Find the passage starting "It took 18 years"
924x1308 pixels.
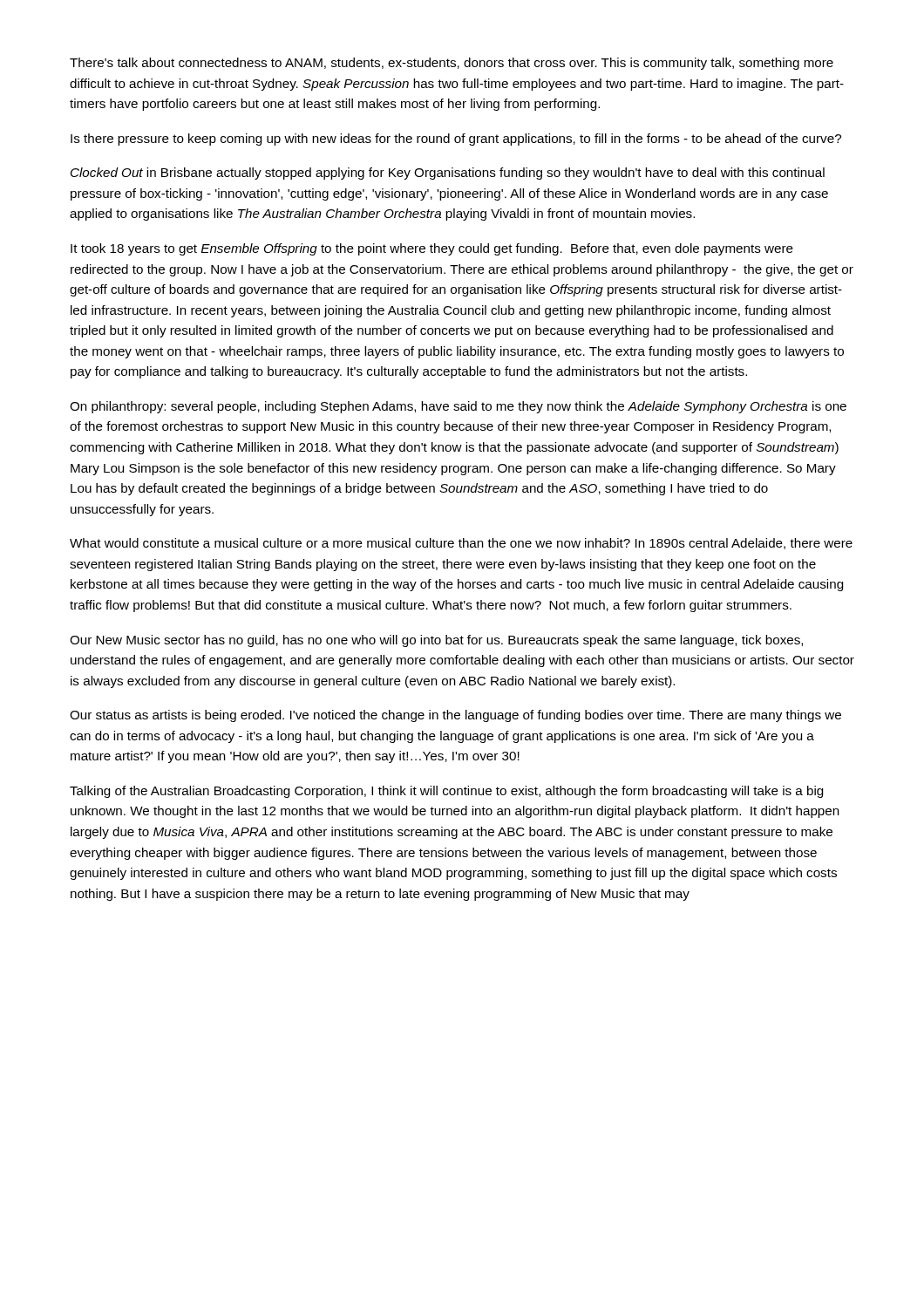point(462,310)
